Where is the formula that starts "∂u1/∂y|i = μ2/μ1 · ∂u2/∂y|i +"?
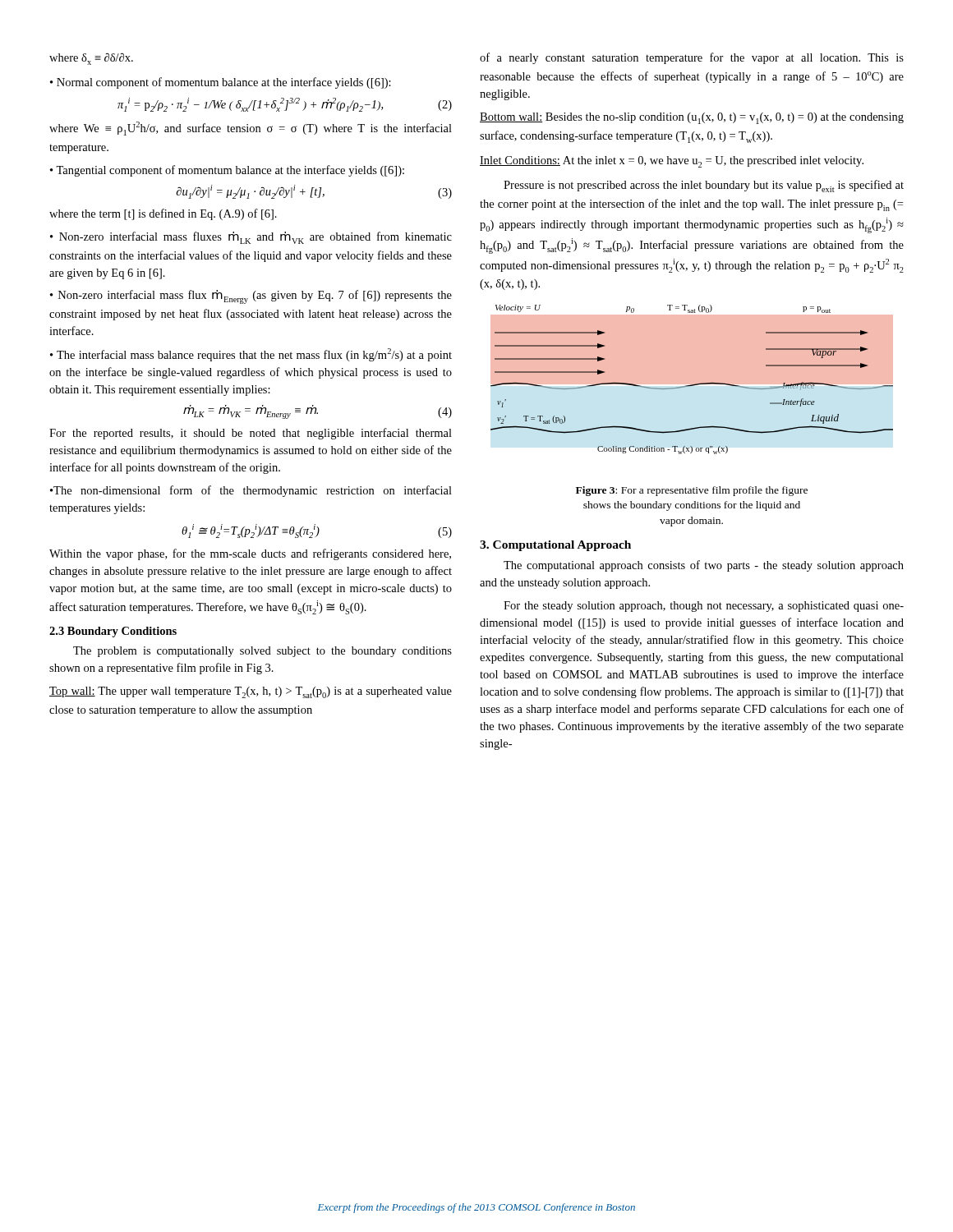 (314, 192)
